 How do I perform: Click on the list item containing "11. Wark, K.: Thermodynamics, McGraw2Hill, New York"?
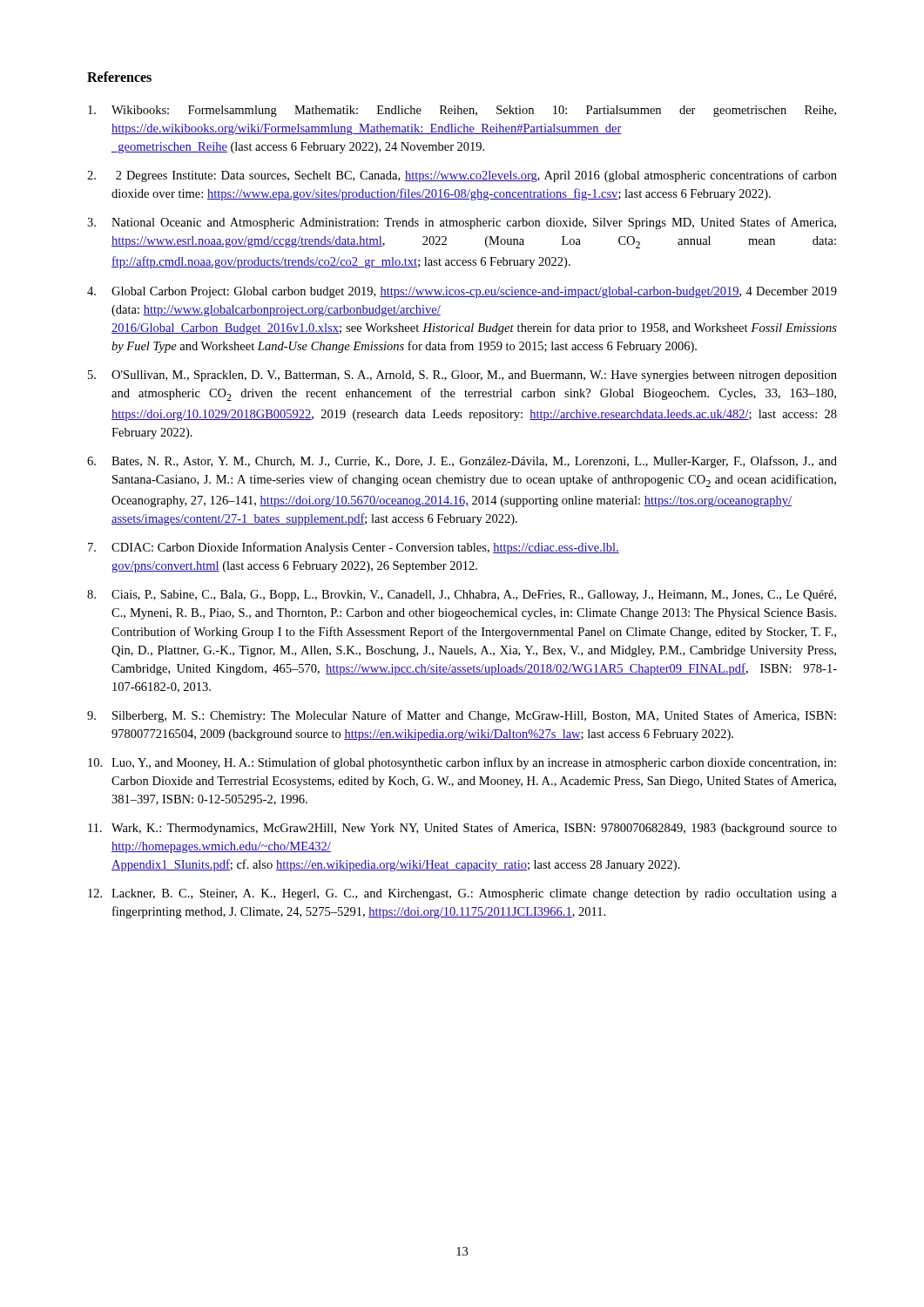[x=462, y=829]
